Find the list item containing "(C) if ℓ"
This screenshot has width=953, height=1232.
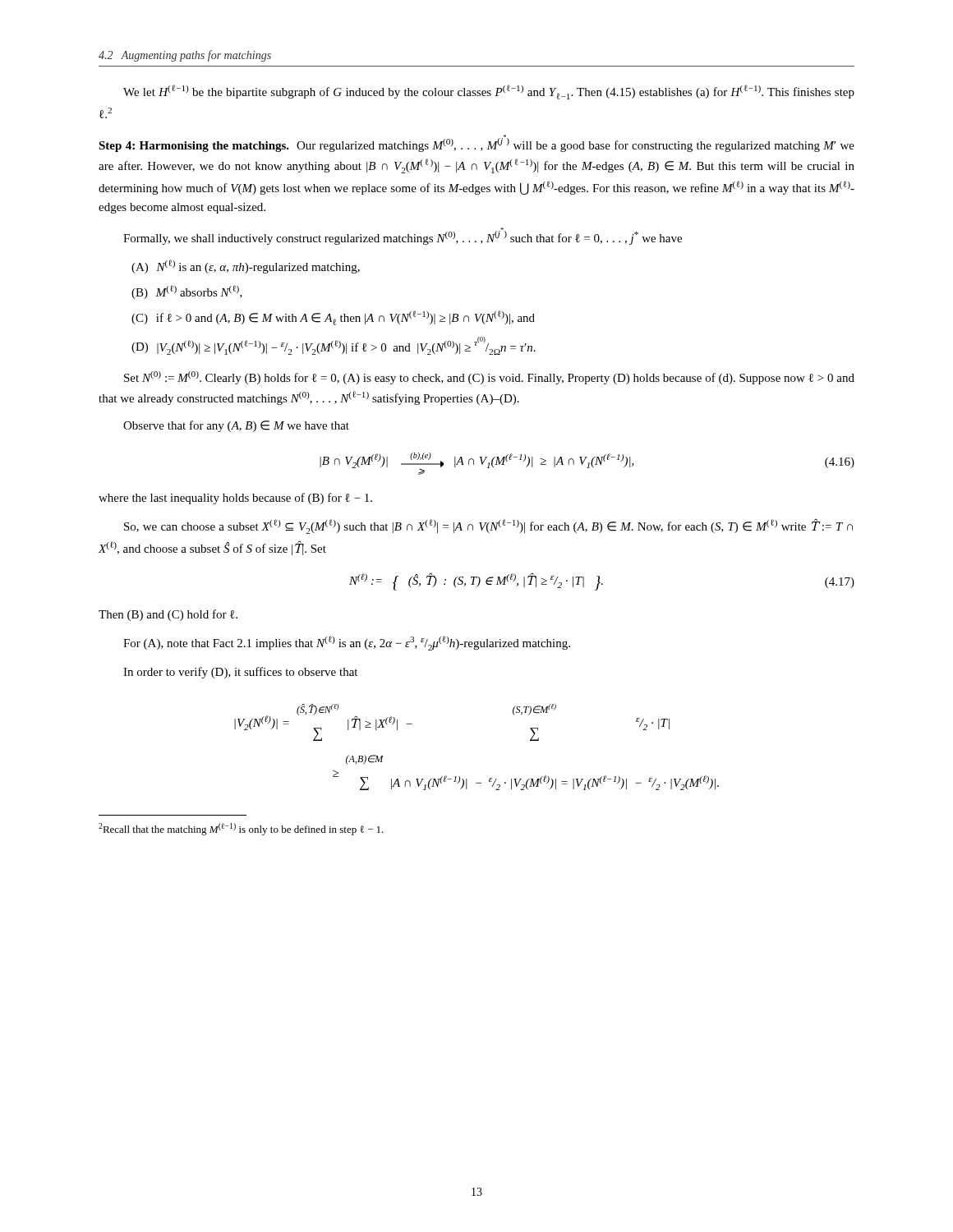click(x=333, y=318)
